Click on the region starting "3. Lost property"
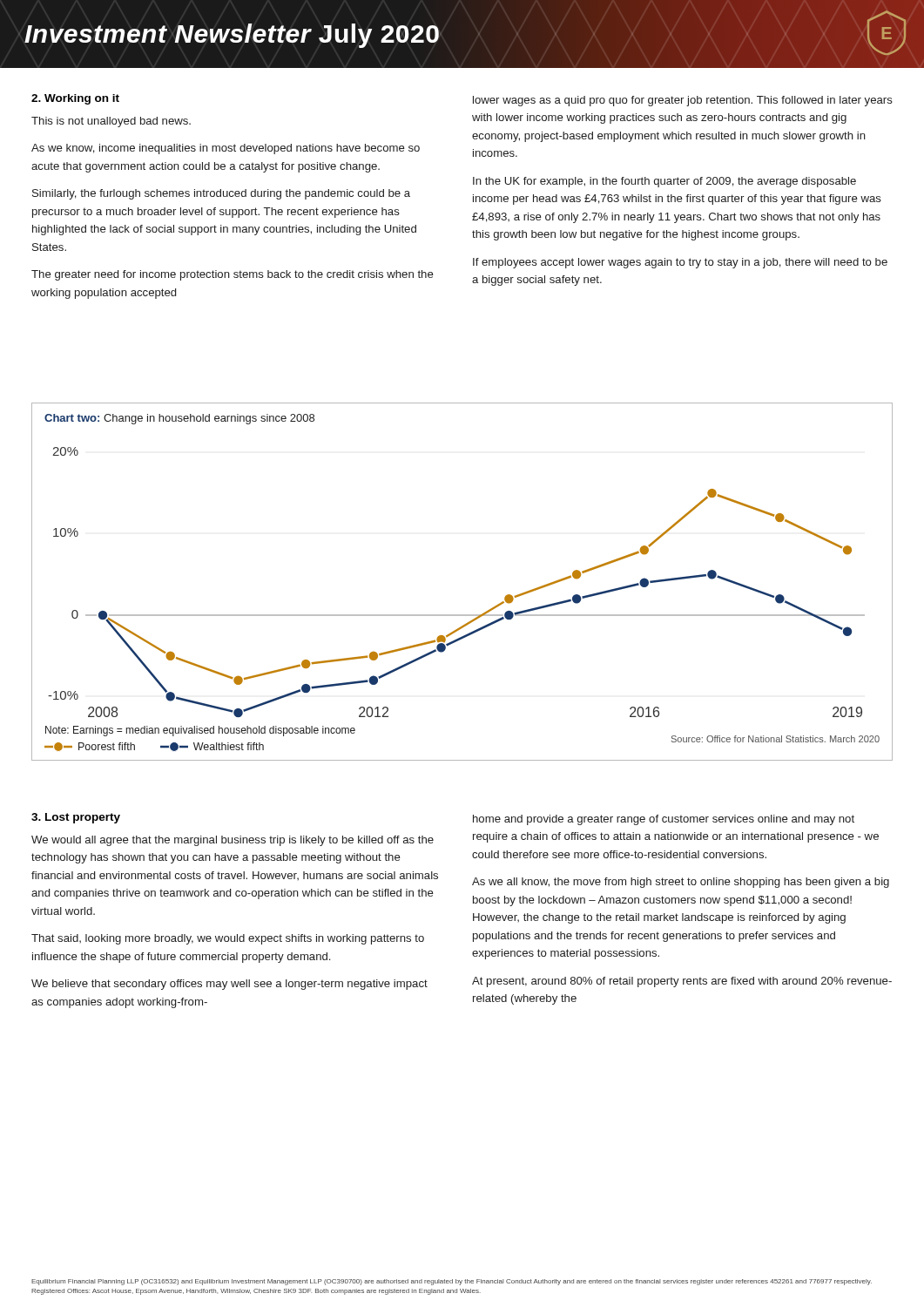The image size is (924, 1307). pyautogui.click(x=76, y=817)
